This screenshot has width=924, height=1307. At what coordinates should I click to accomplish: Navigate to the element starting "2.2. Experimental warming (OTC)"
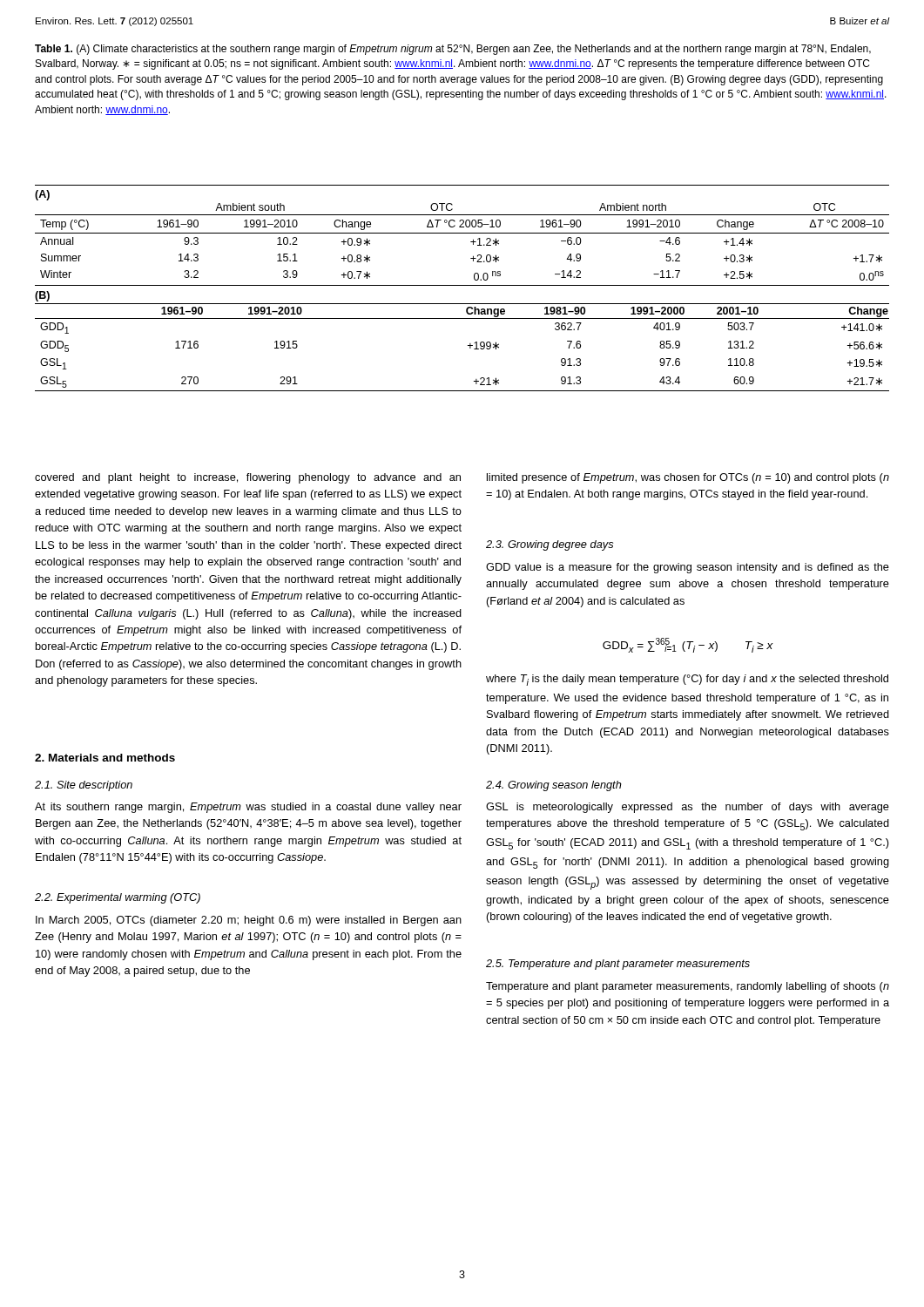(x=118, y=897)
